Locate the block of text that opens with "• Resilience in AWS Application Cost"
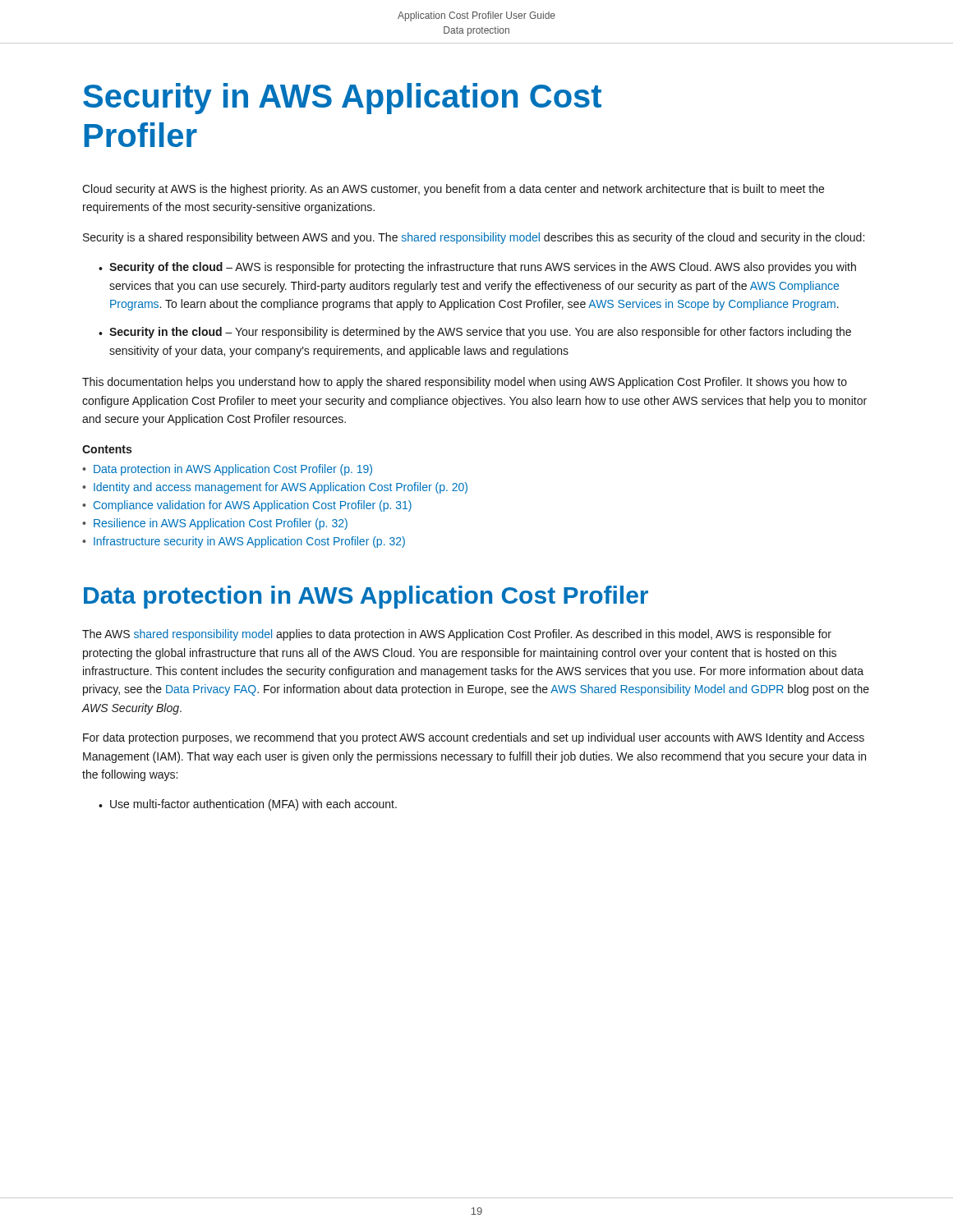 click(215, 523)
